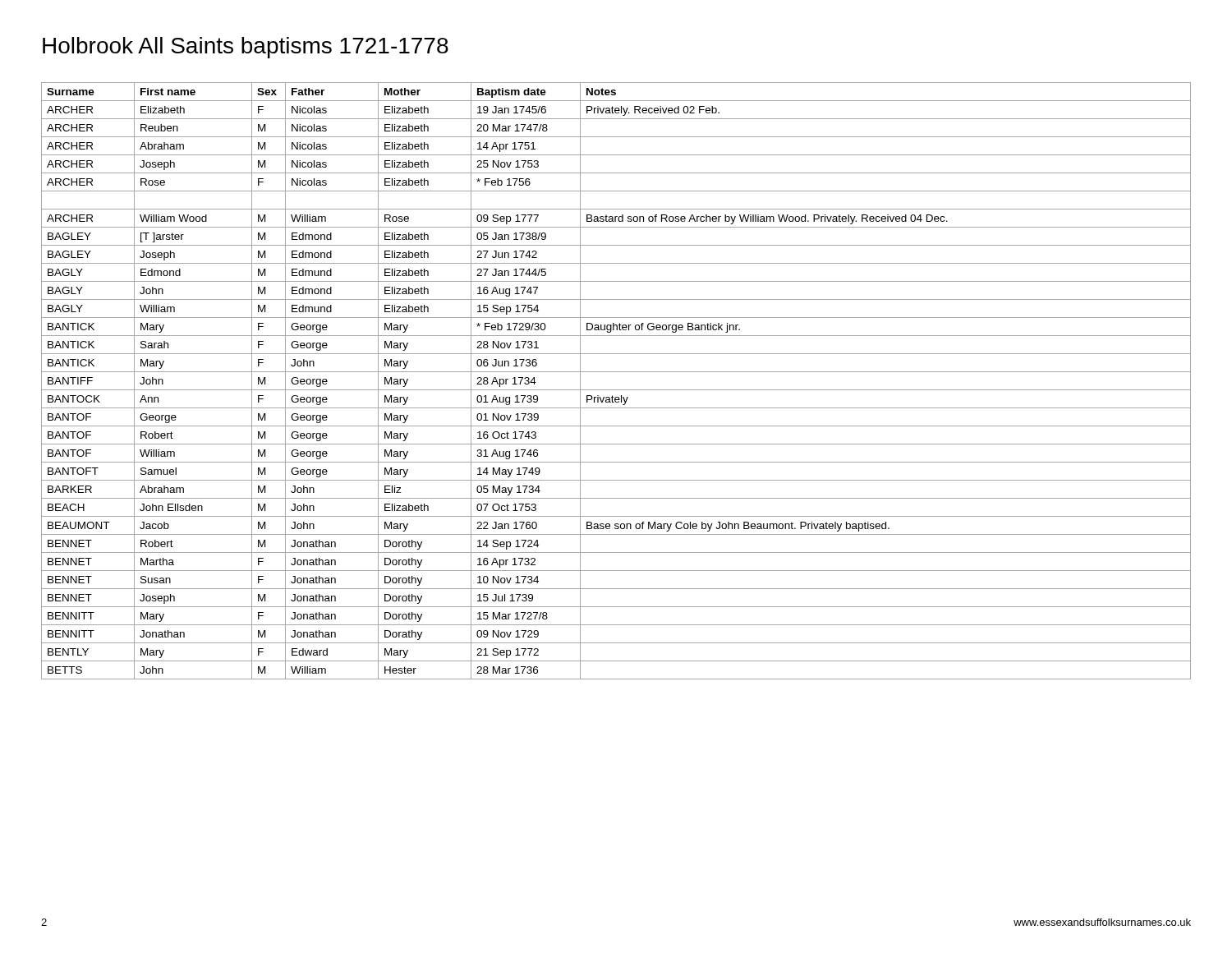
Task: Find the title that reads "Holbrook All Saints"
Action: (245, 46)
